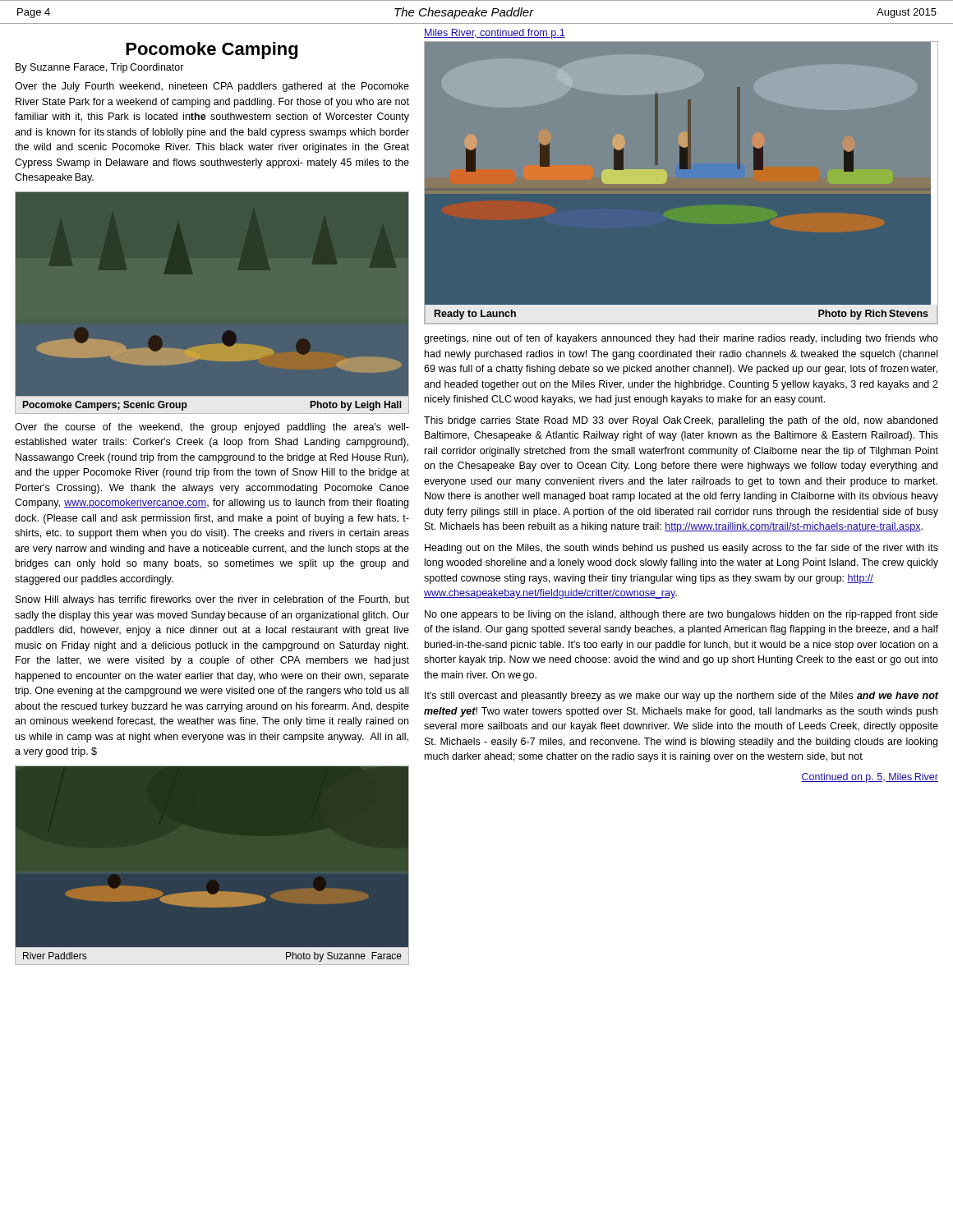The width and height of the screenshot is (953, 1232).
Task: Where is the passage that starts "Heading out on"?
Action: click(x=681, y=570)
